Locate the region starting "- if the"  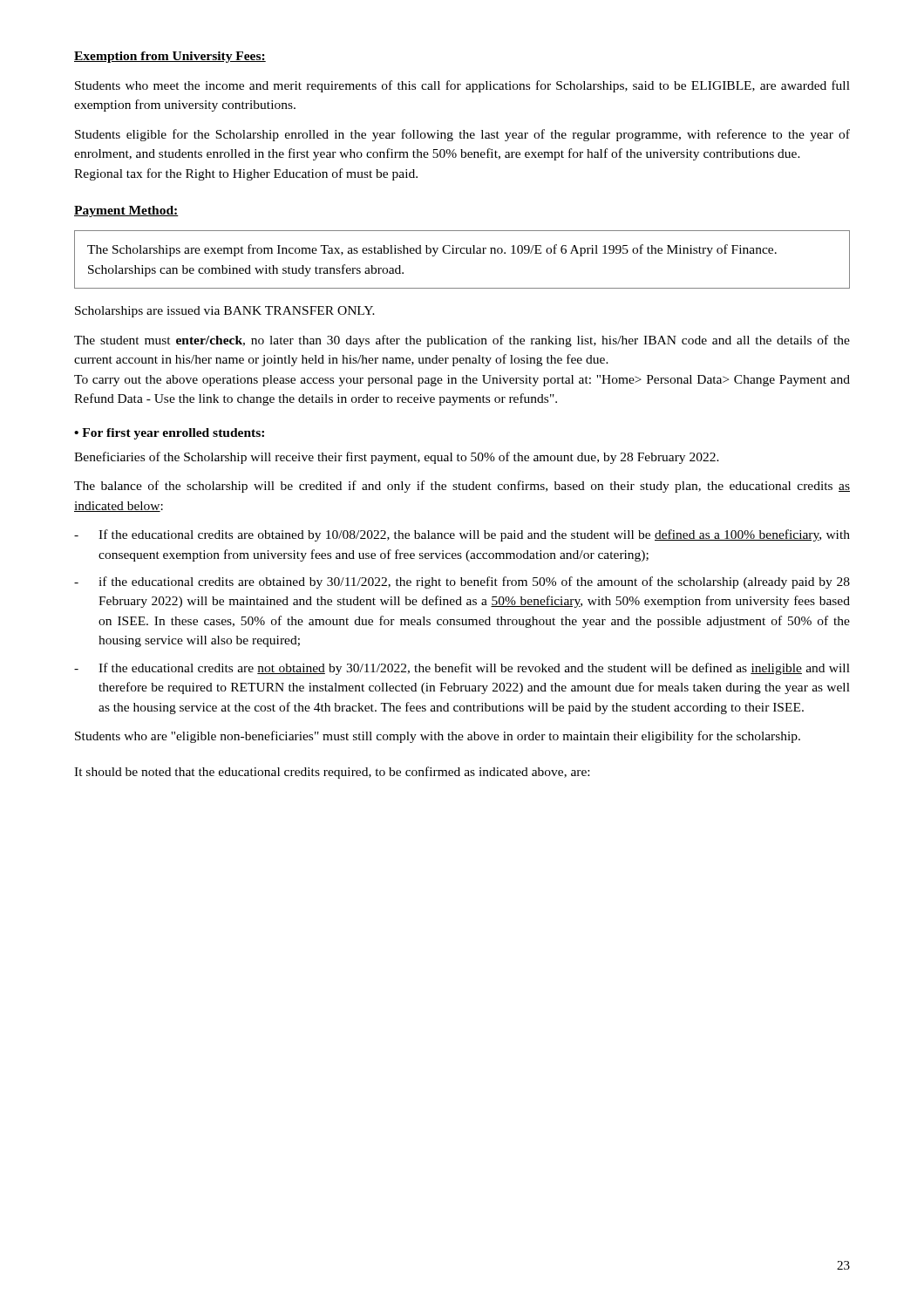point(462,611)
